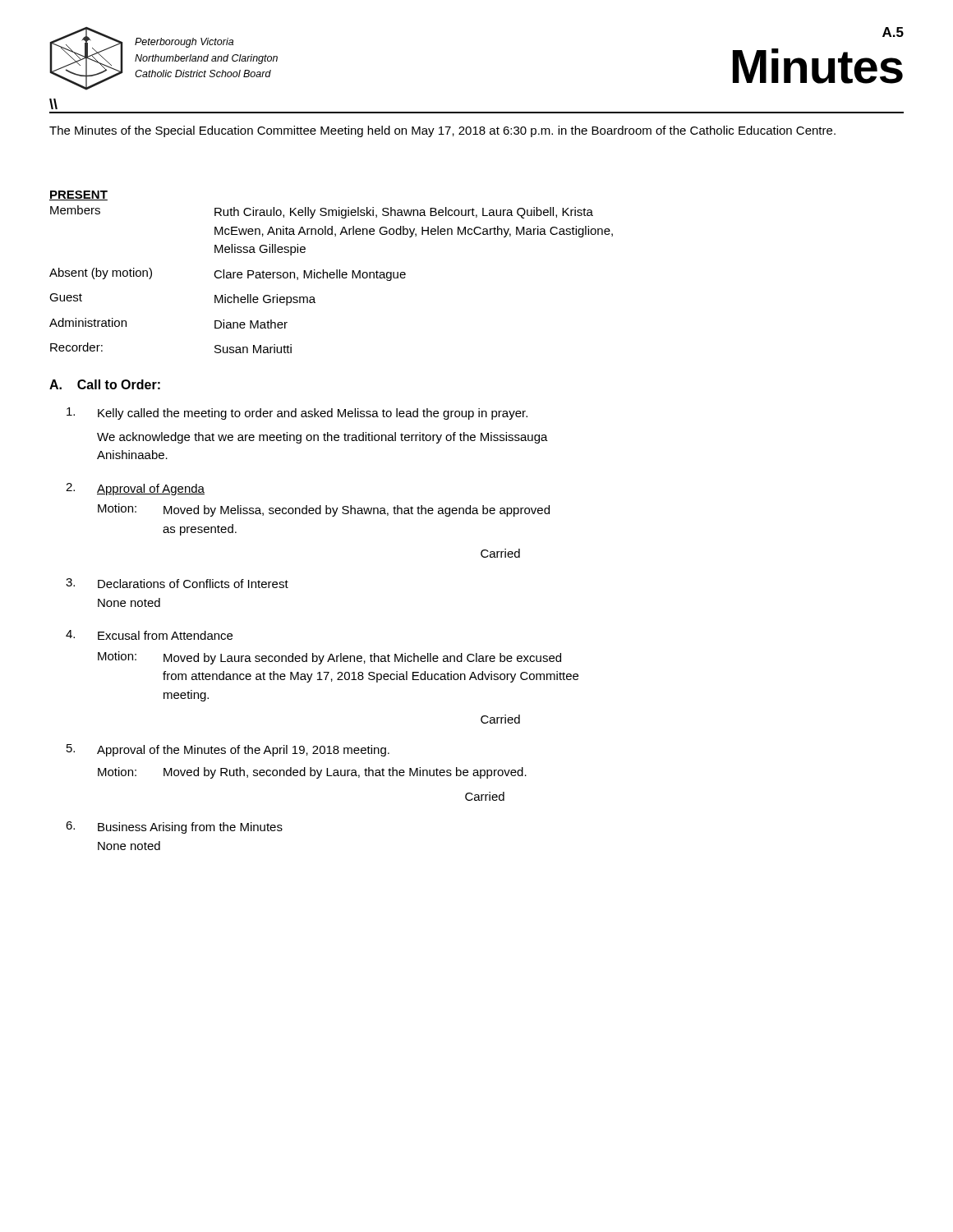Locate the section header with the text "A. Call to"
The image size is (953, 1232).
click(105, 385)
